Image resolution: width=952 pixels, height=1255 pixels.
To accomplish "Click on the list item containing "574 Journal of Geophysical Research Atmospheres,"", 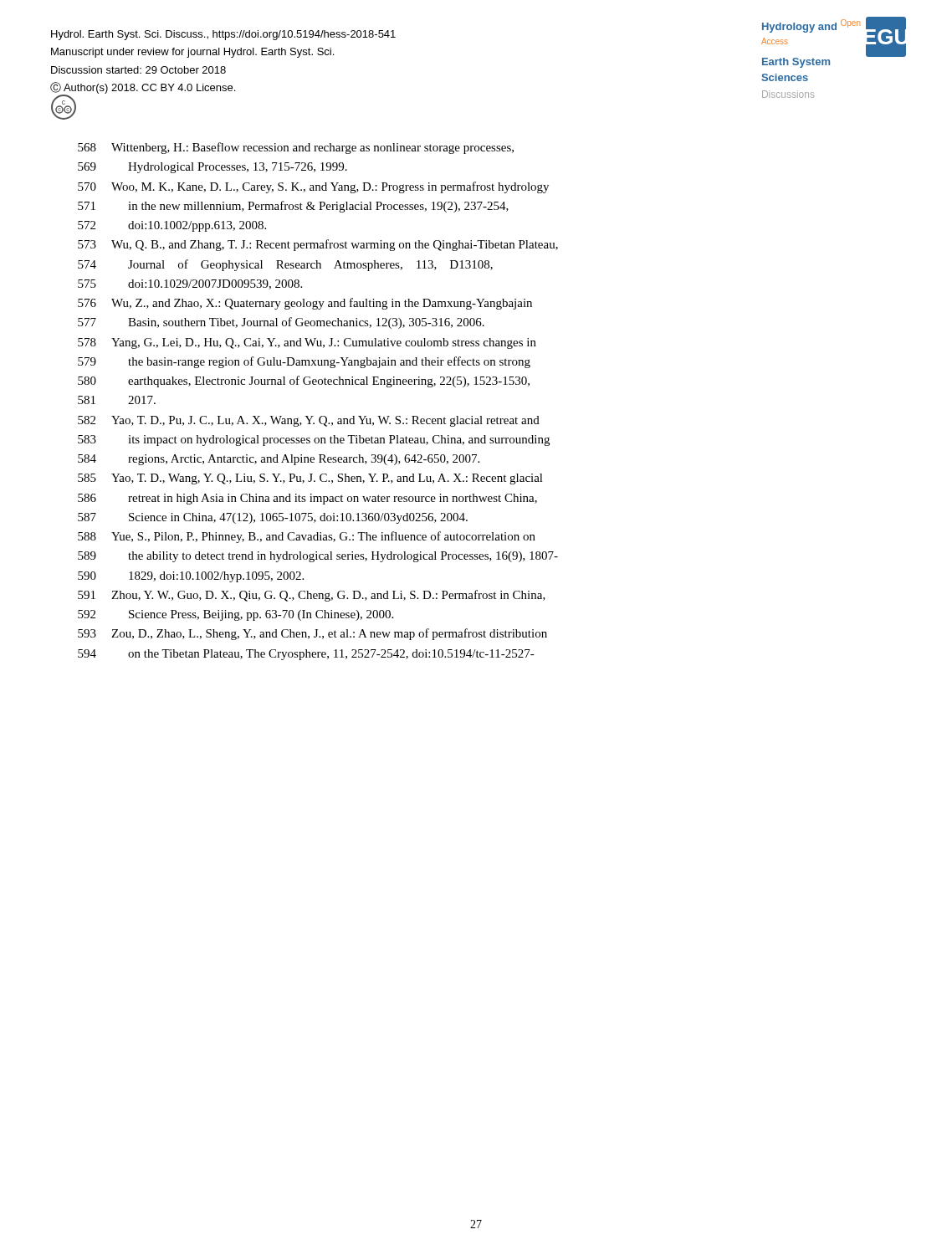I will tap(272, 264).
